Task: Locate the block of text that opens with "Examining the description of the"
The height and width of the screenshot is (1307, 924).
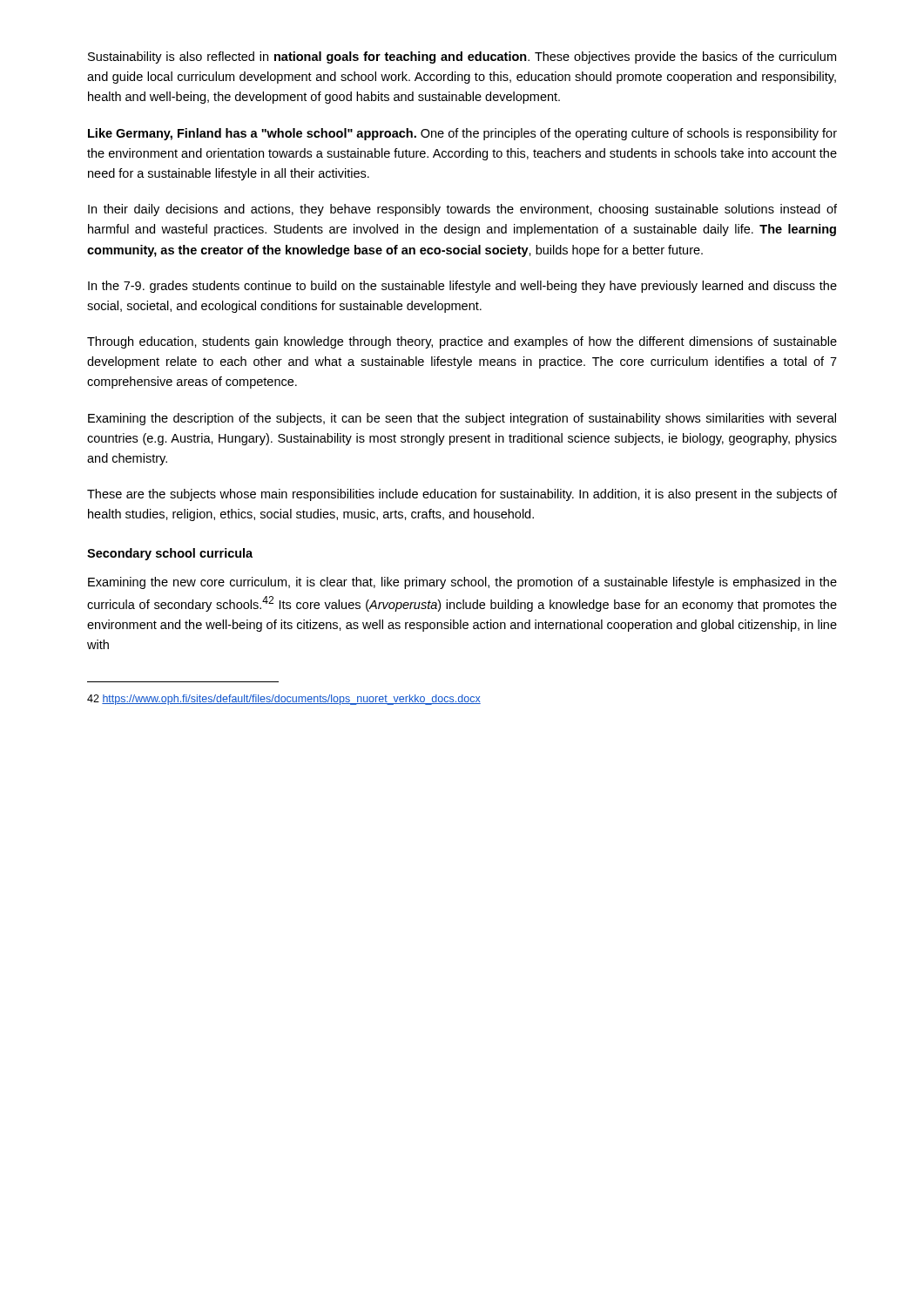Action: click(462, 438)
